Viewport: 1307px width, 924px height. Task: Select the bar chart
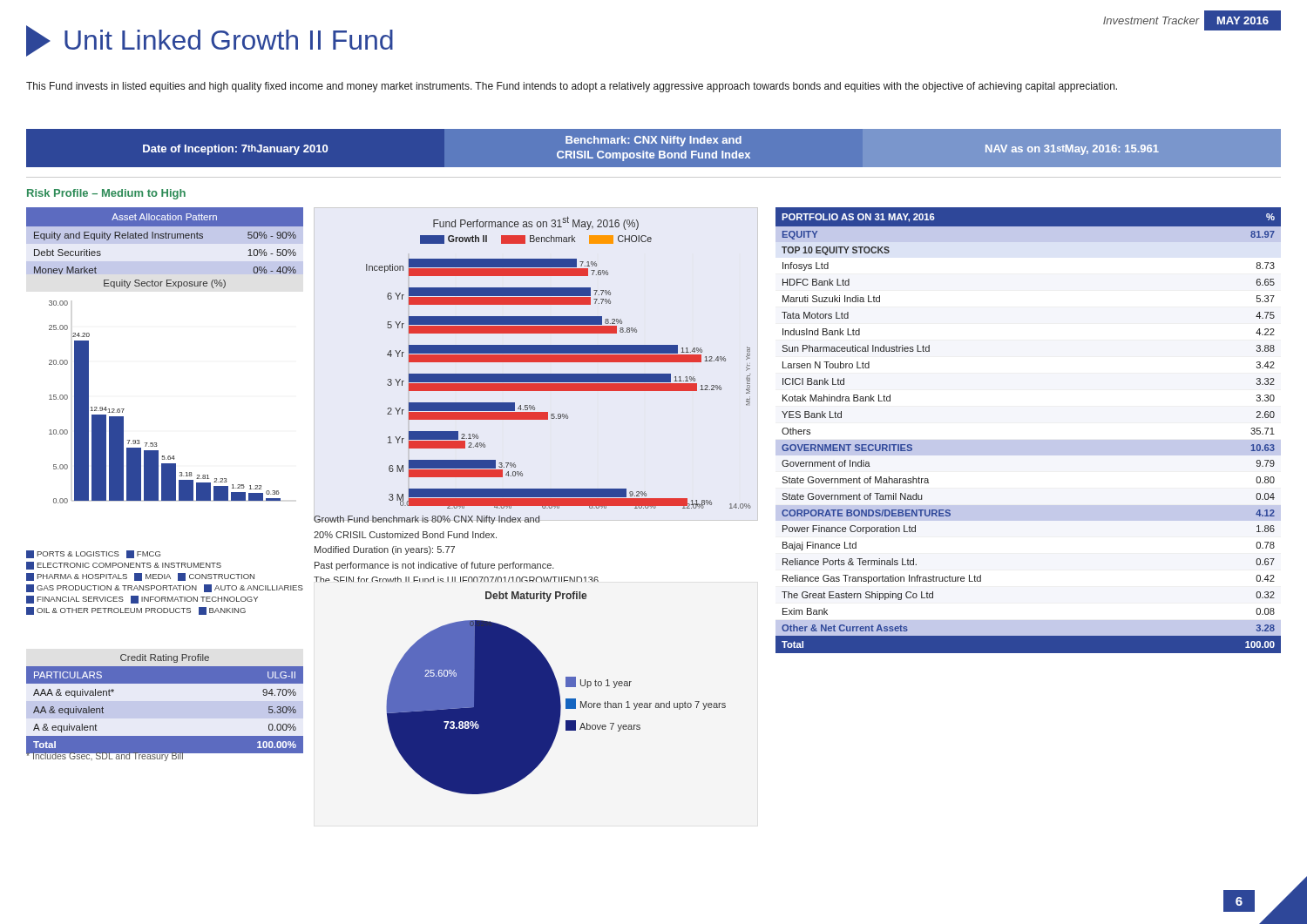pyautogui.click(x=165, y=445)
